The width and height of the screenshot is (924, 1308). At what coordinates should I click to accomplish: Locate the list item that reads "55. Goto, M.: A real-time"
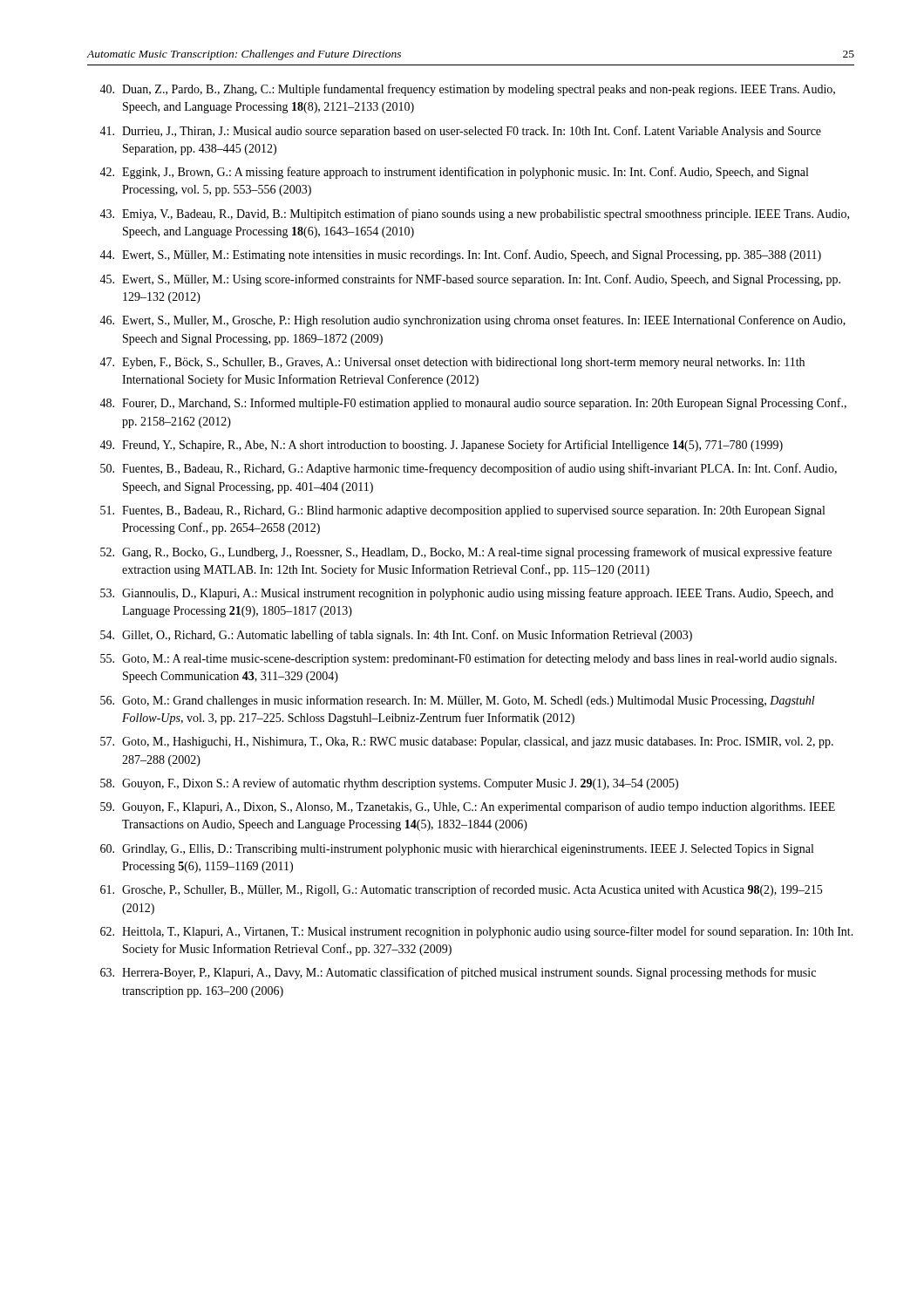[471, 668]
